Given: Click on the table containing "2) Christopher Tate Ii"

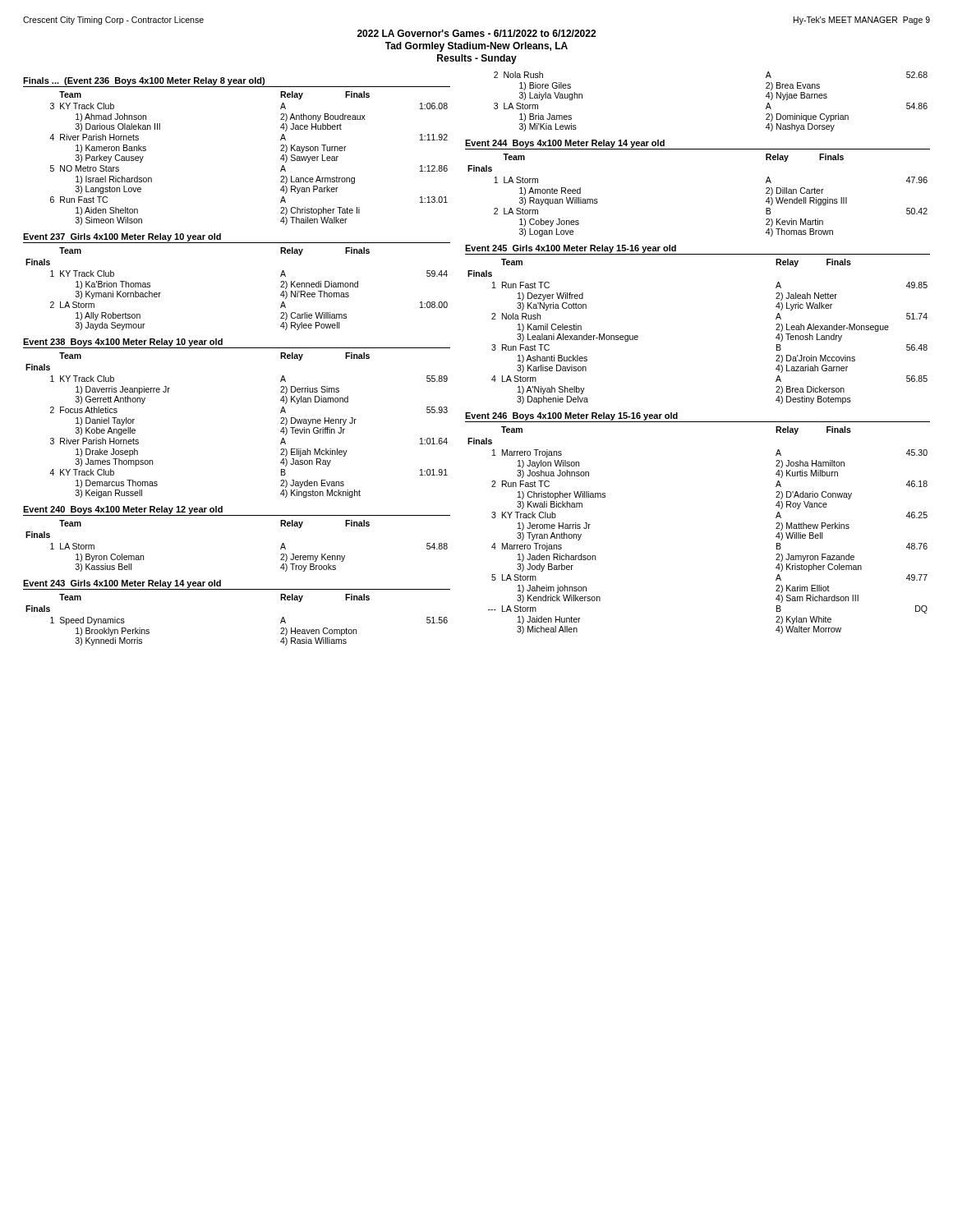Looking at the screenshot, I should (237, 157).
